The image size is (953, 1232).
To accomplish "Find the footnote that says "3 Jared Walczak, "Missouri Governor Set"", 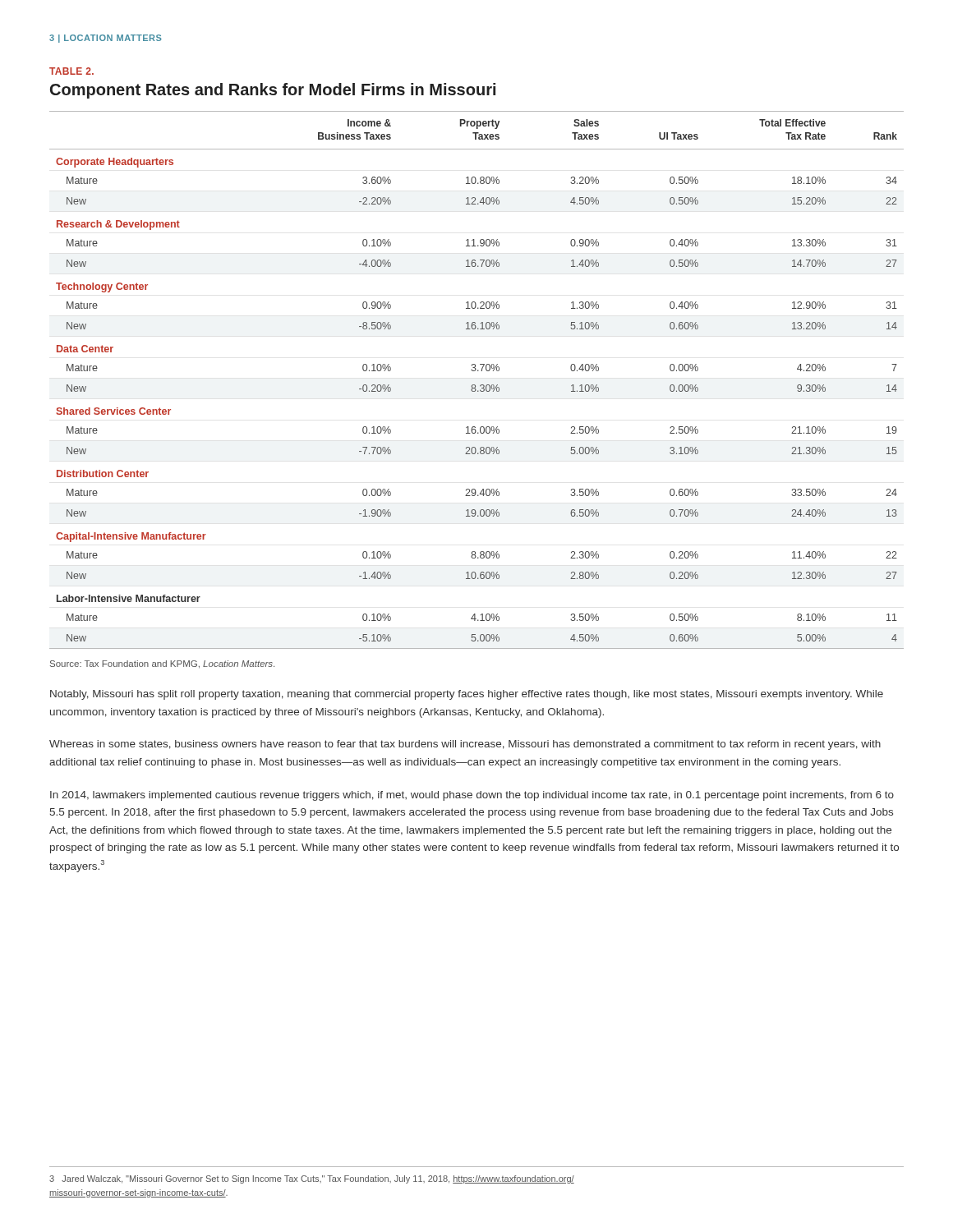I will [x=312, y=1185].
